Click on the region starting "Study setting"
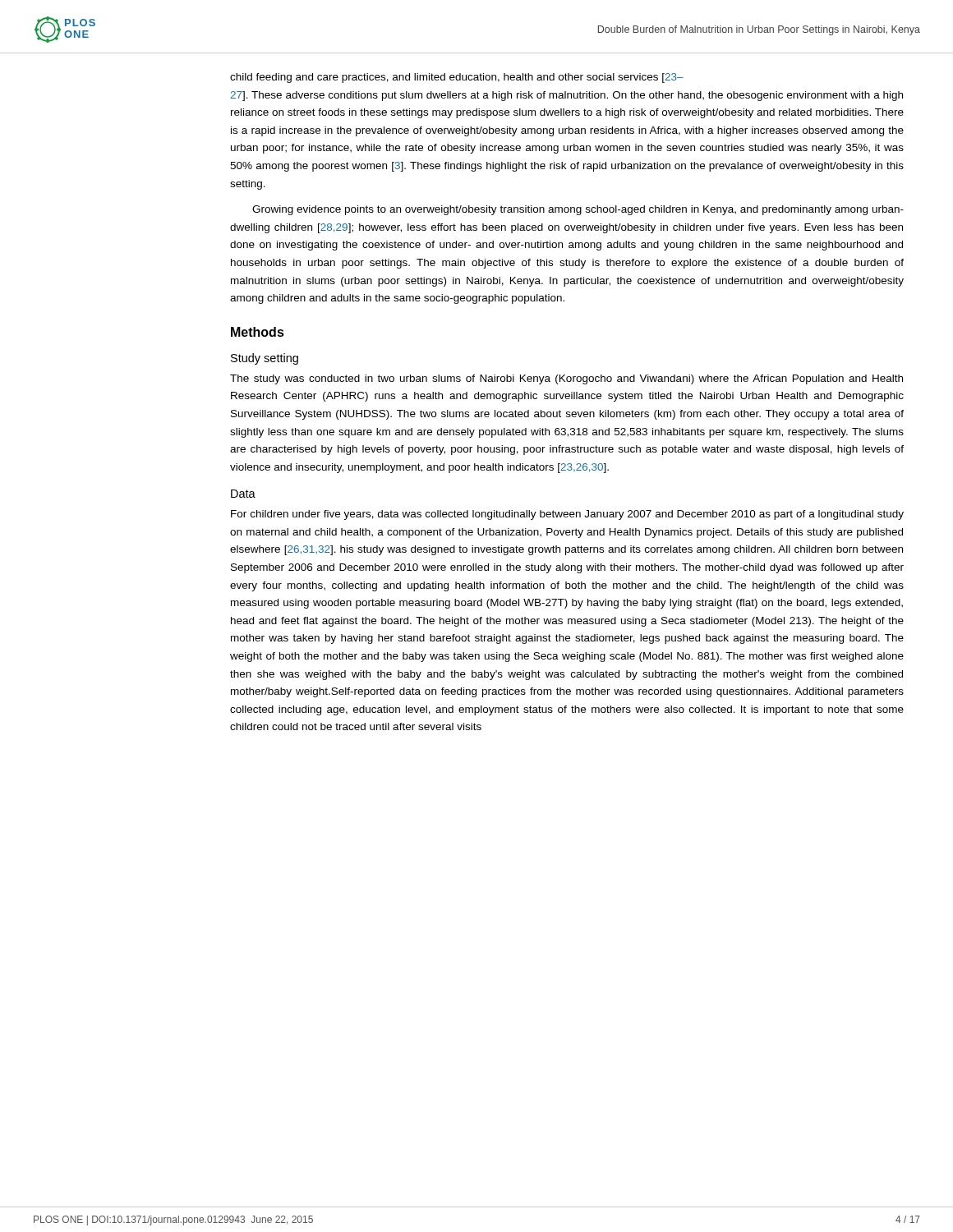953x1232 pixels. (x=264, y=358)
